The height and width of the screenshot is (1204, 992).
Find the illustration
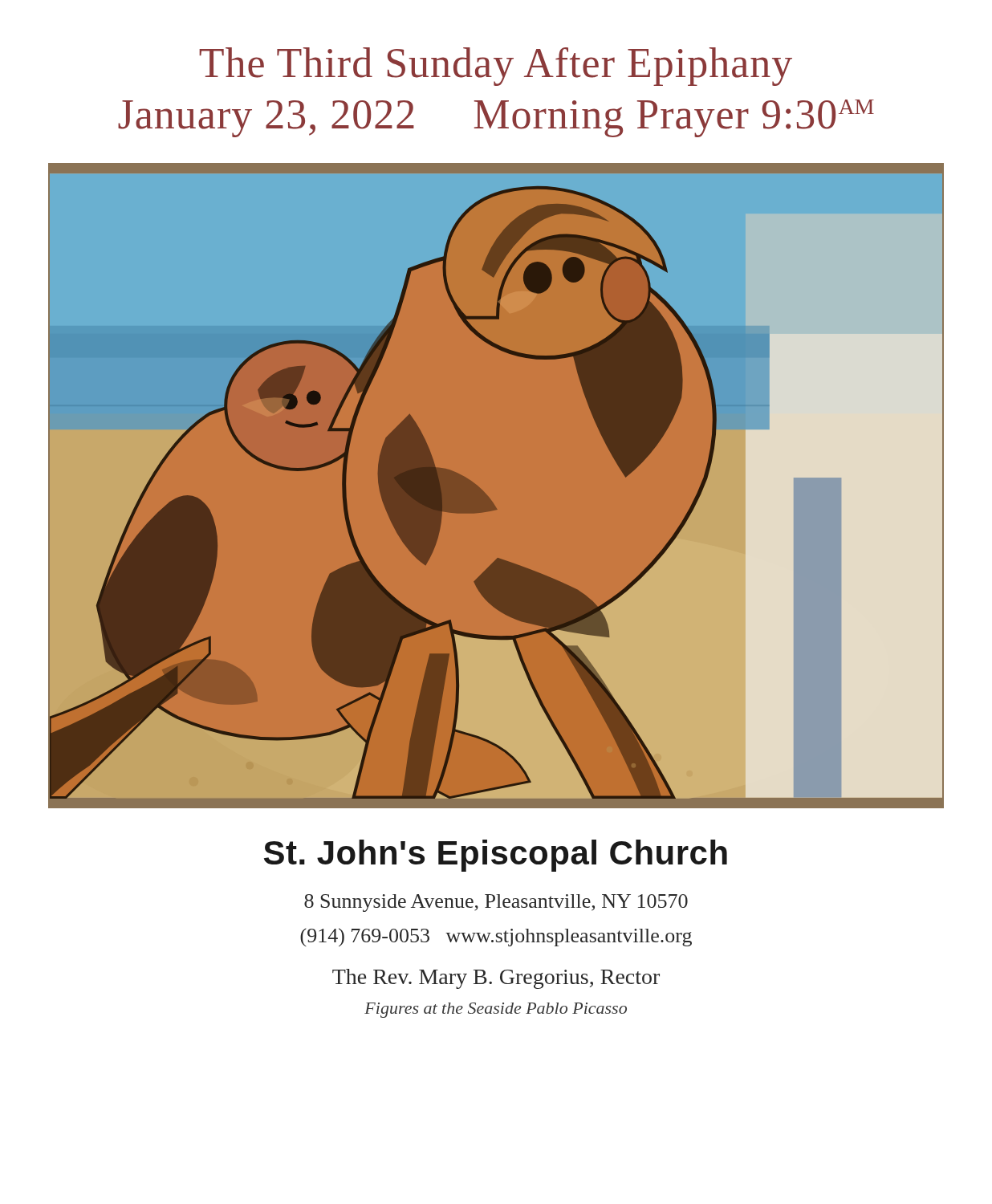(496, 486)
